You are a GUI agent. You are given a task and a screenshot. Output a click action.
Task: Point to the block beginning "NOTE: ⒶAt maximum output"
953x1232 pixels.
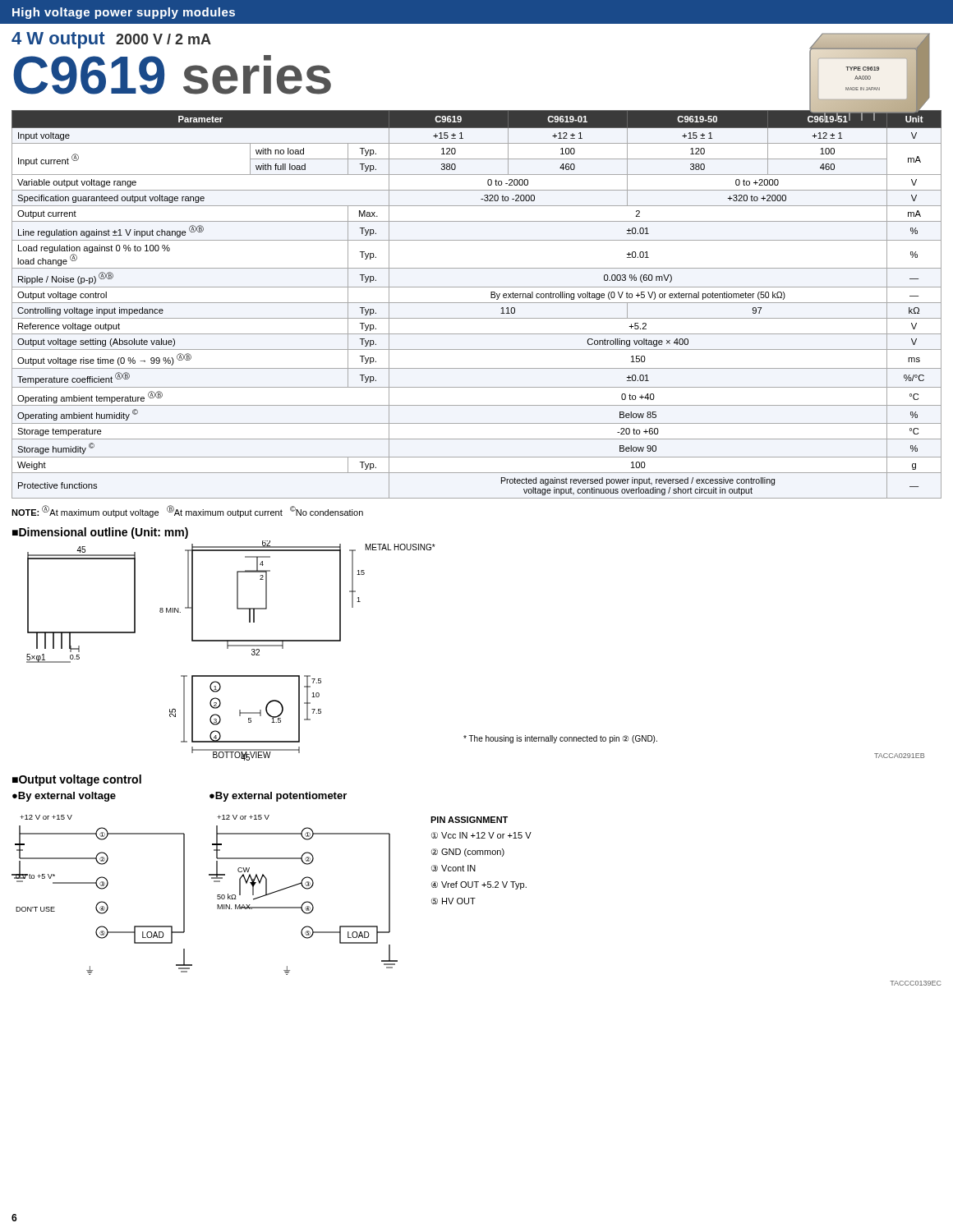pos(187,511)
